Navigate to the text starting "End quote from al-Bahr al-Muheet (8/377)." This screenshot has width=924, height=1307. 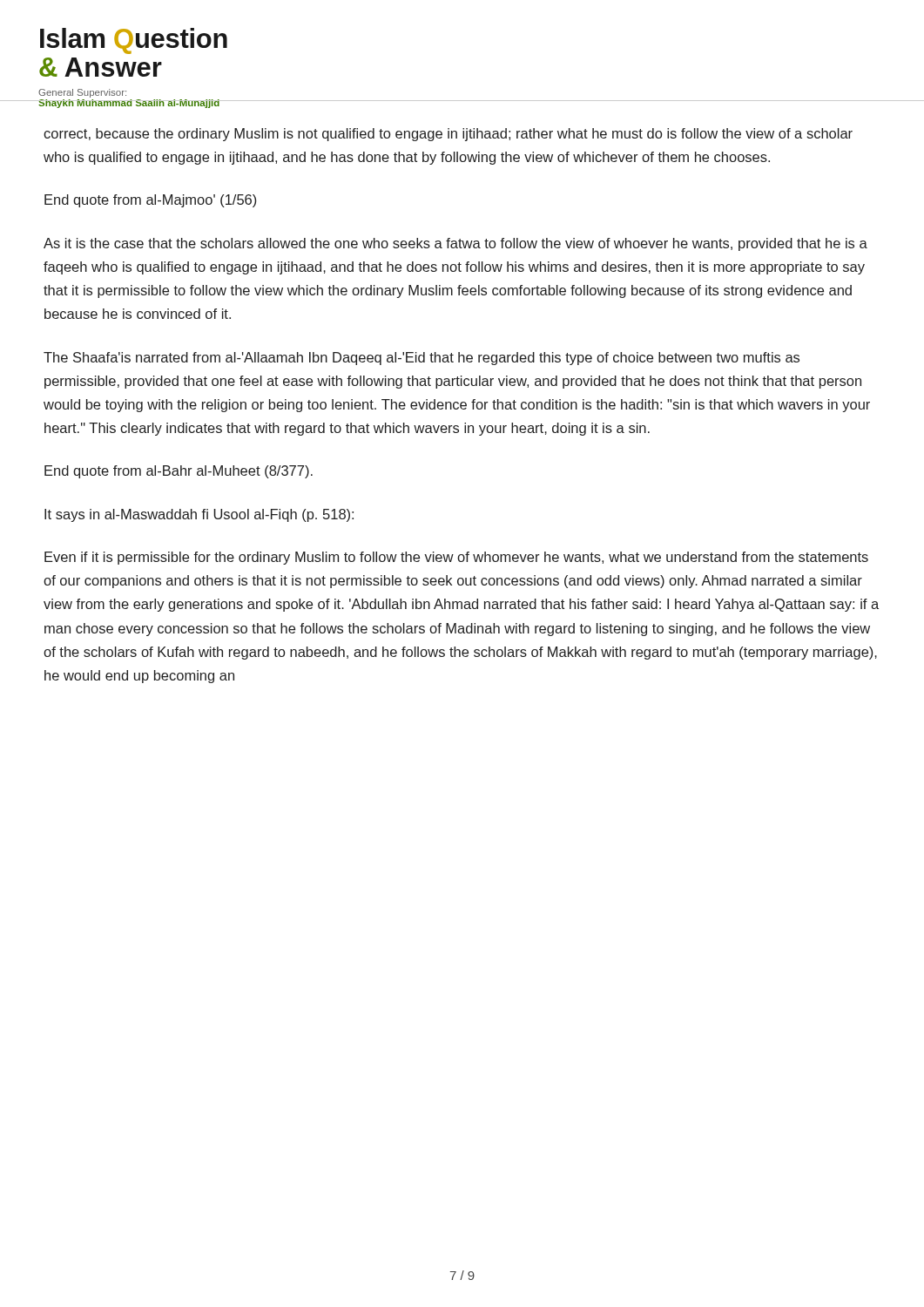[x=179, y=471]
